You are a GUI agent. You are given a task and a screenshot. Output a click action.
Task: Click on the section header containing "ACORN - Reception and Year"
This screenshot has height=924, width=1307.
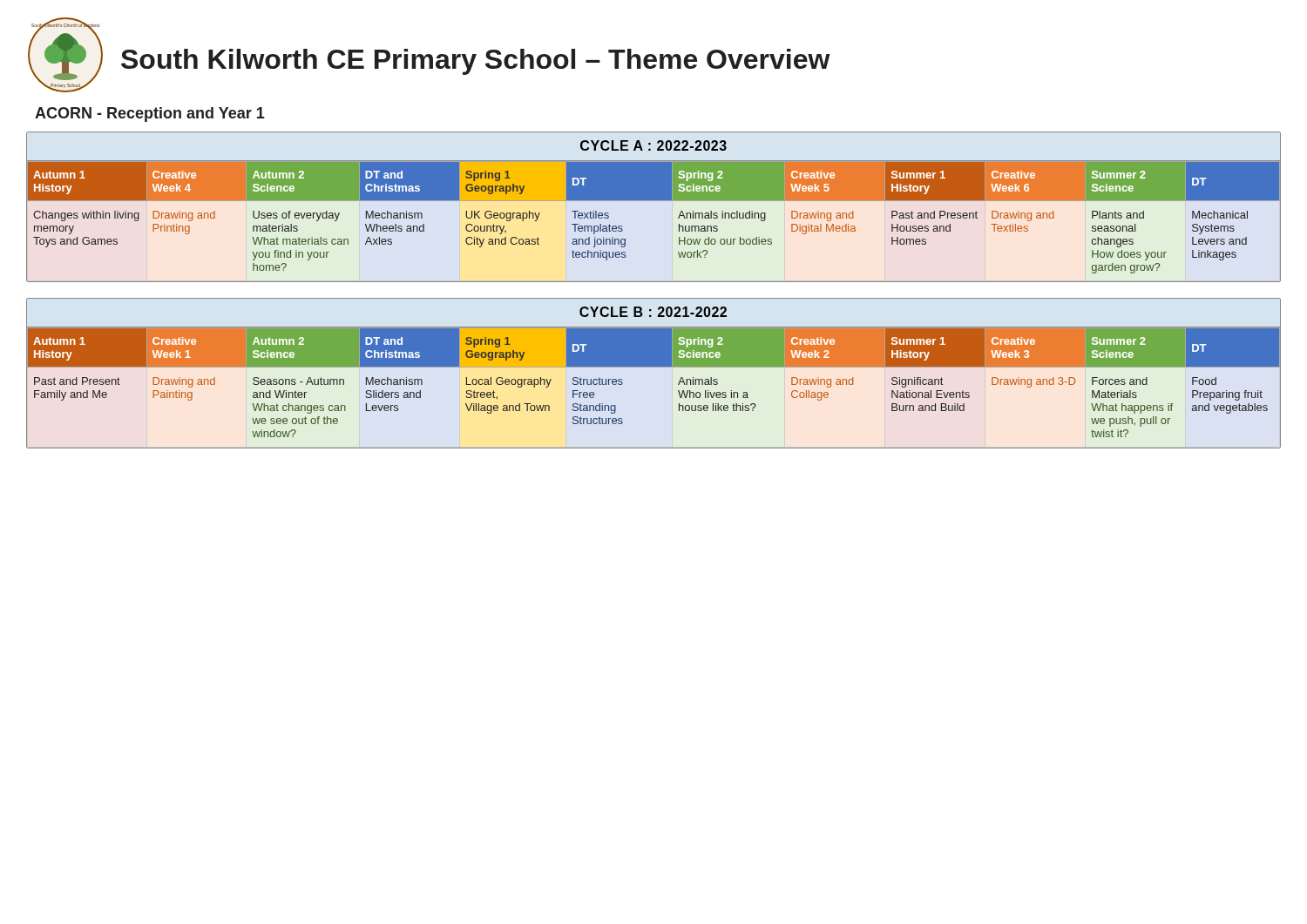pyautogui.click(x=150, y=113)
